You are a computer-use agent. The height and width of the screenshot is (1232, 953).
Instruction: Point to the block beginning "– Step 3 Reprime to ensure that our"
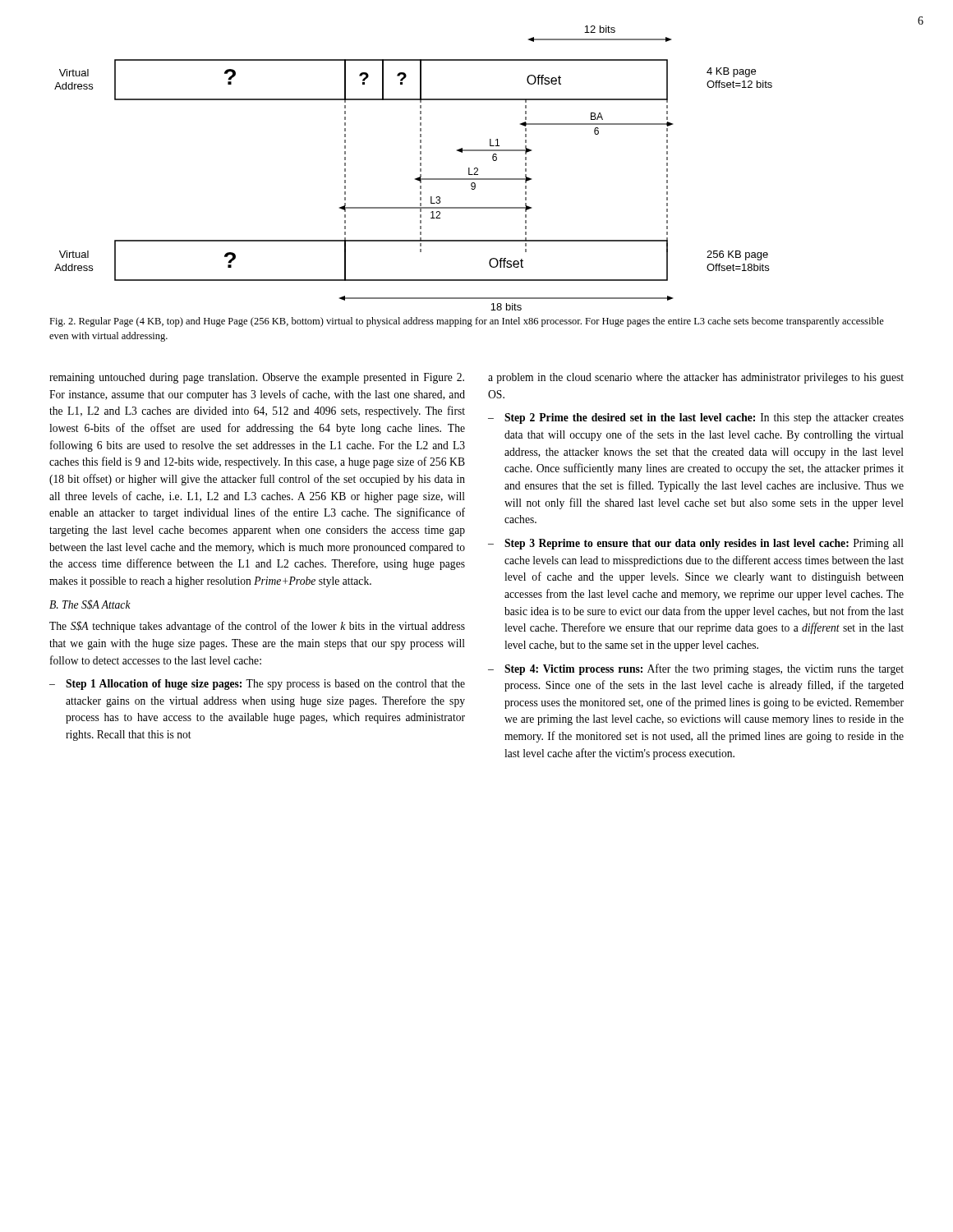[x=696, y=595]
